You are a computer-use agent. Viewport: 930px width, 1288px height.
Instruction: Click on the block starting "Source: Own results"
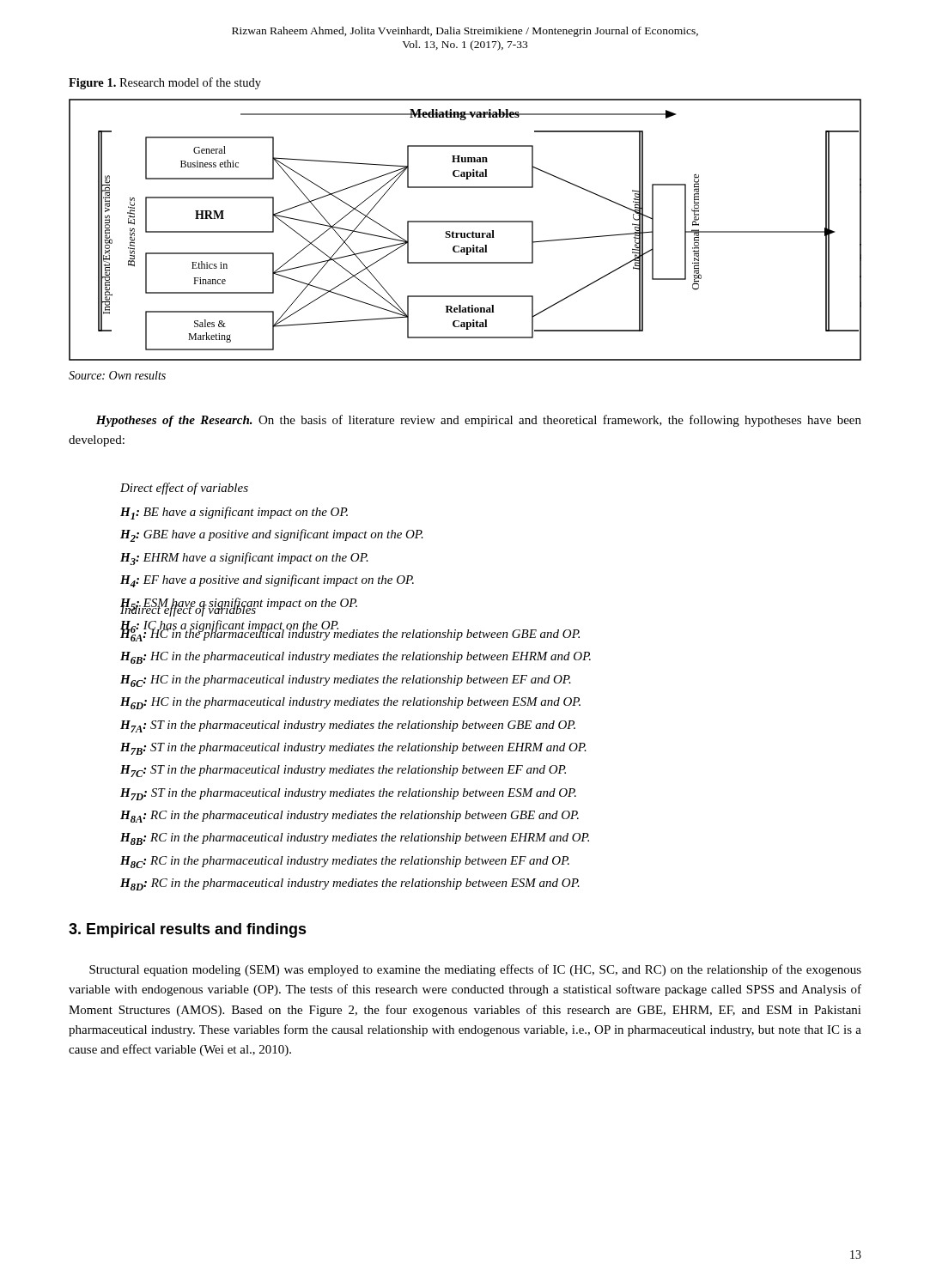tap(117, 376)
